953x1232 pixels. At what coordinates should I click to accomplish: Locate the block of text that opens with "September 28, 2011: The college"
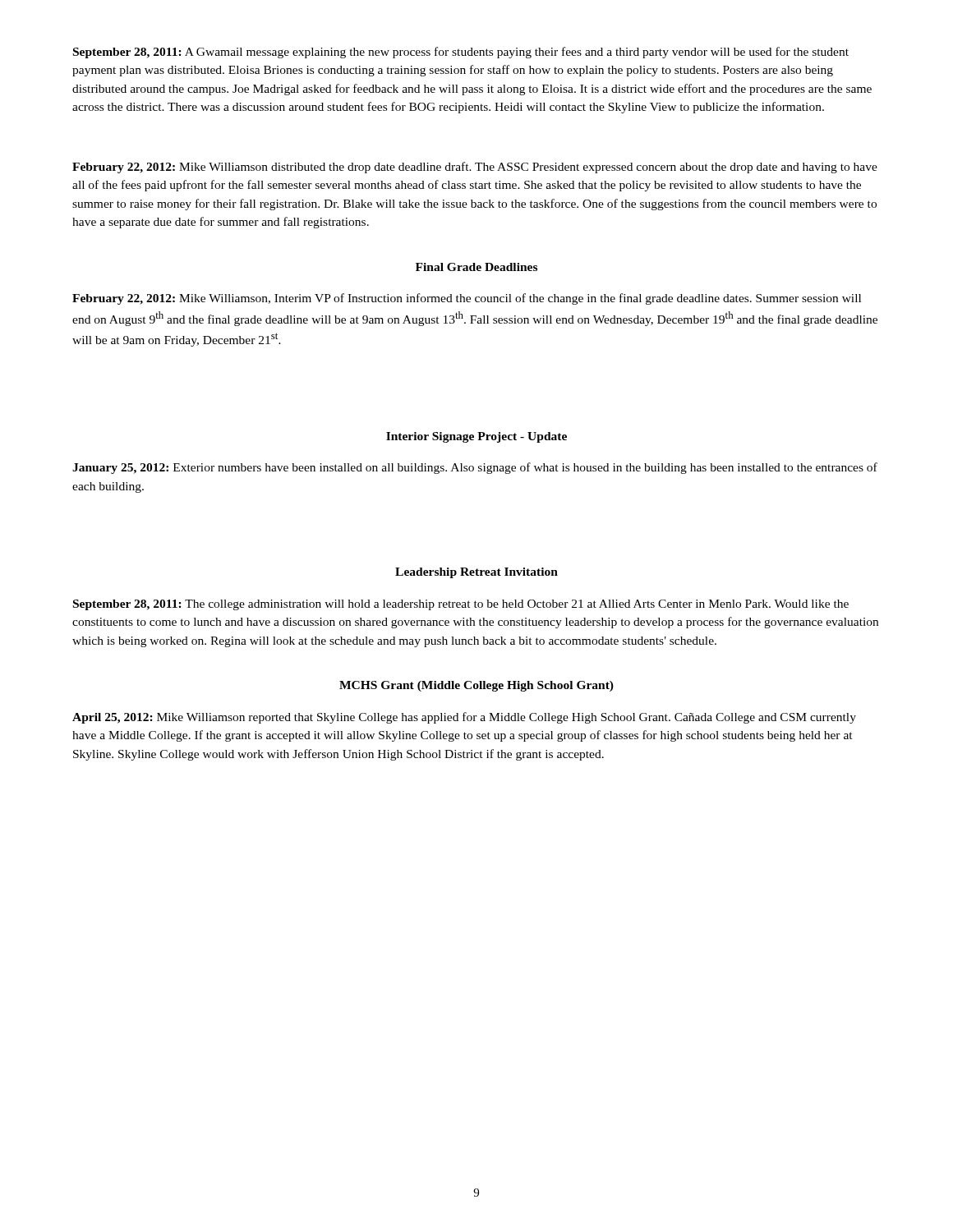[476, 622]
